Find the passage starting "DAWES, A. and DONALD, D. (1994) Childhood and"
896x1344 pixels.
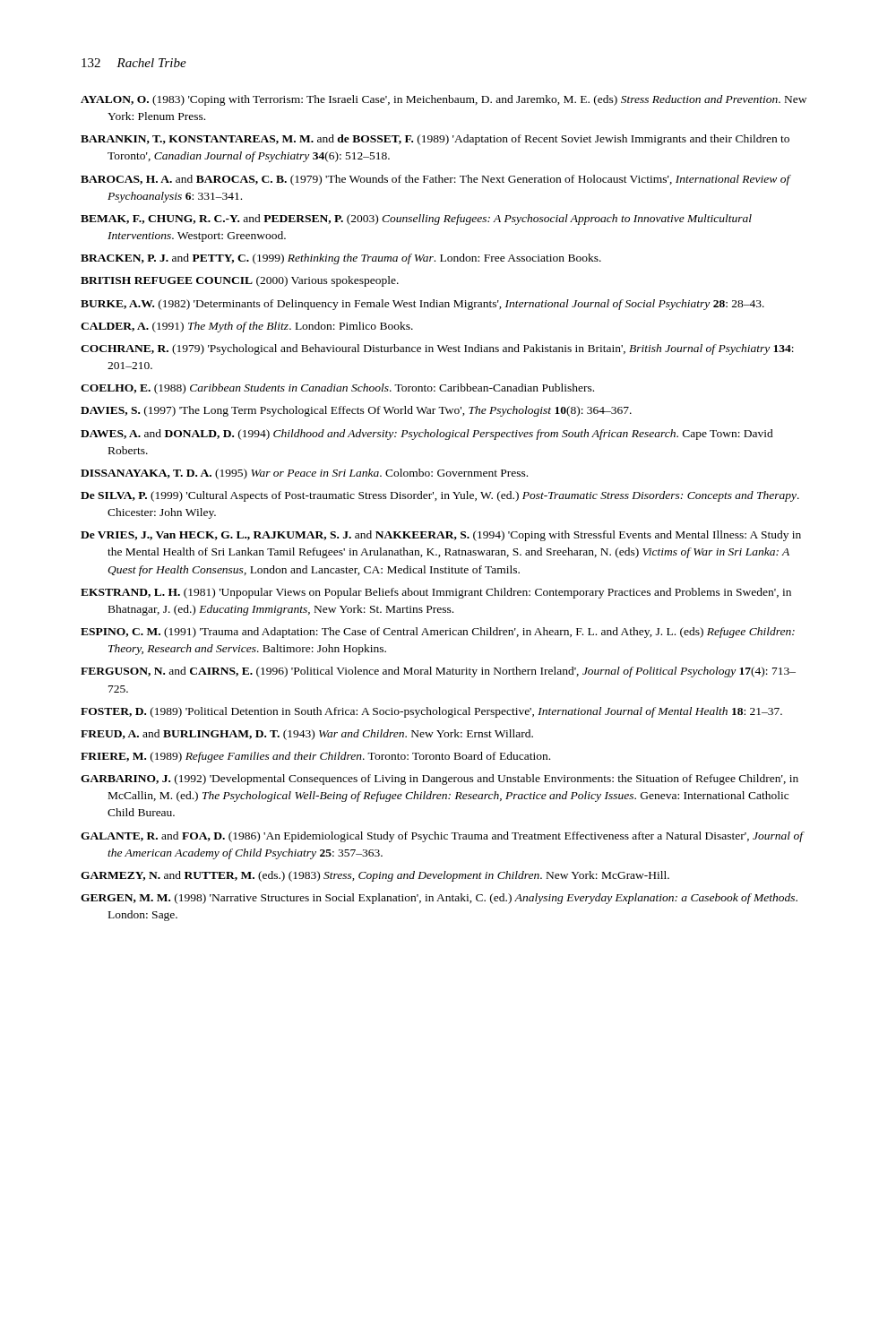coord(427,441)
